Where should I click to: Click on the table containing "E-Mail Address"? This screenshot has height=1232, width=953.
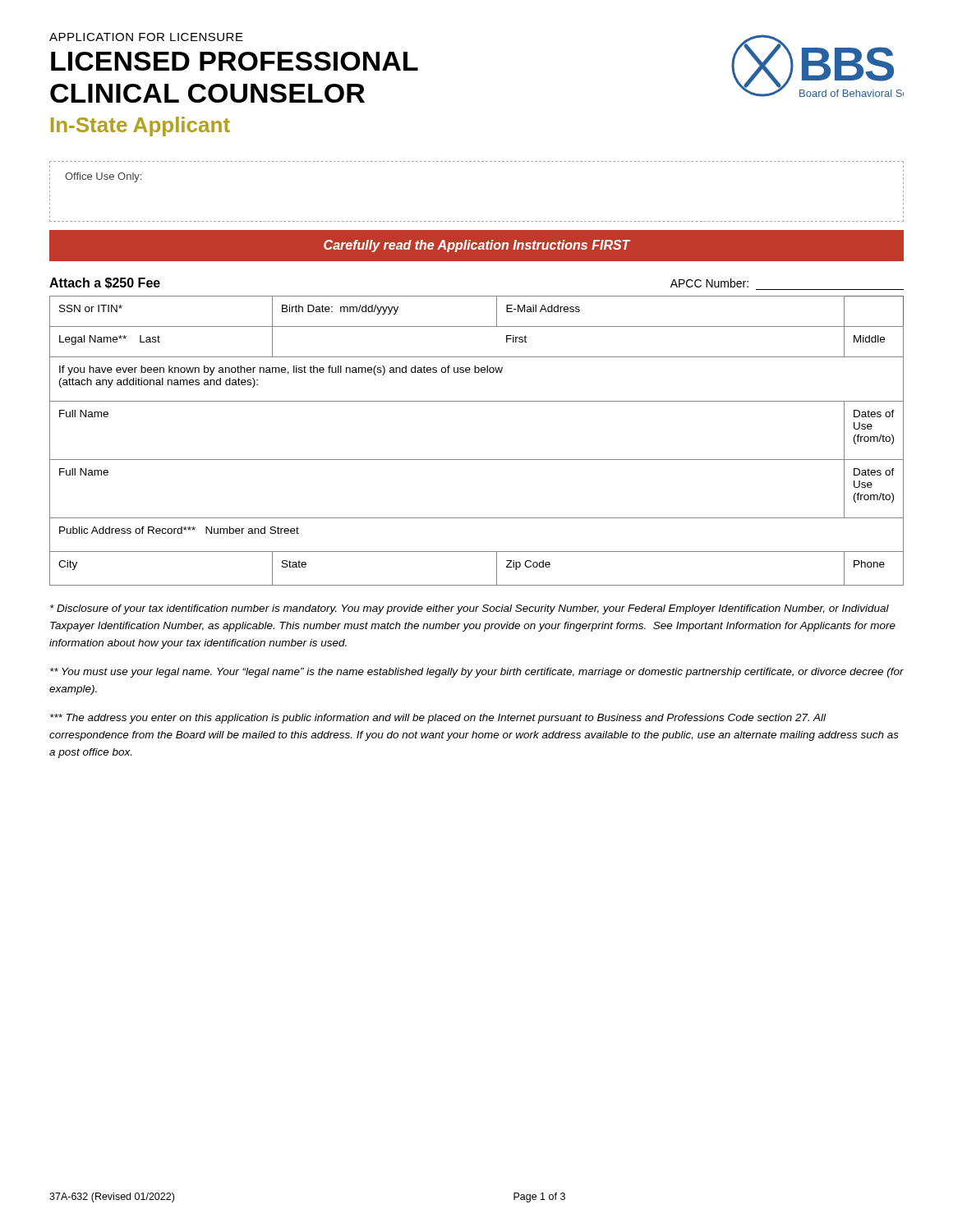[x=476, y=441]
